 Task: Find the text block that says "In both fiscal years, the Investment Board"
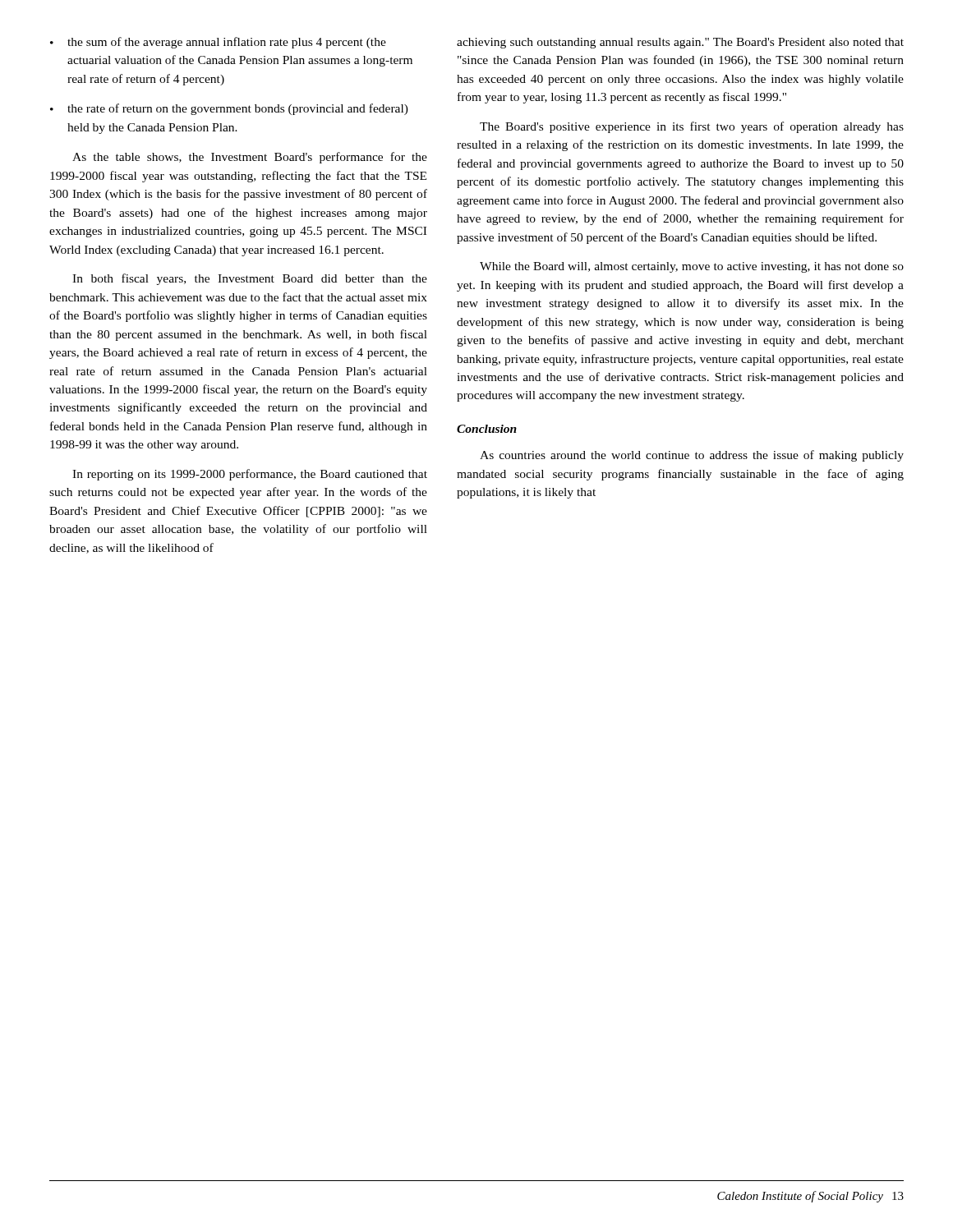pos(238,362)
